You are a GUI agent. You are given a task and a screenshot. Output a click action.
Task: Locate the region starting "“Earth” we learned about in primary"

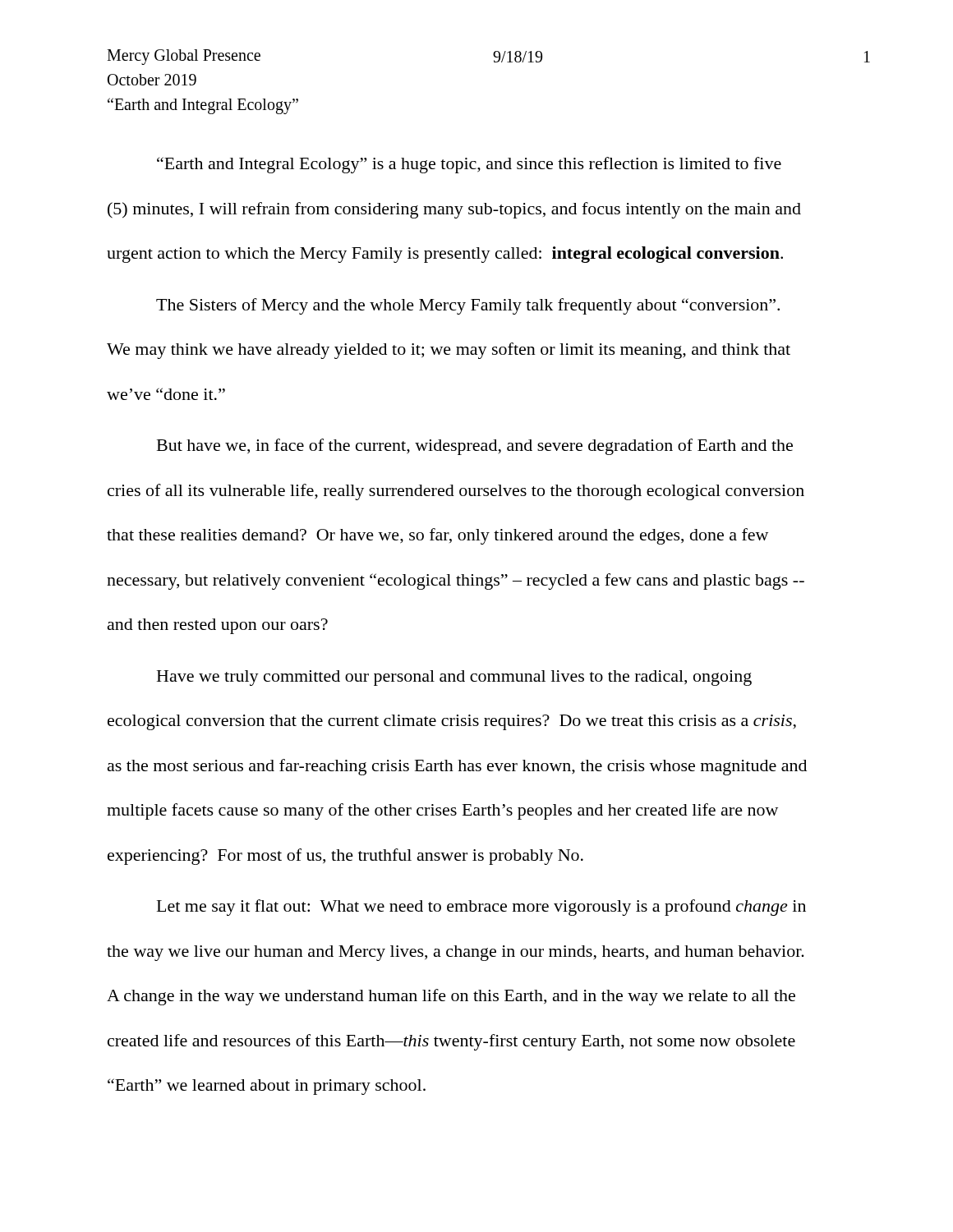coord(267,1085)
